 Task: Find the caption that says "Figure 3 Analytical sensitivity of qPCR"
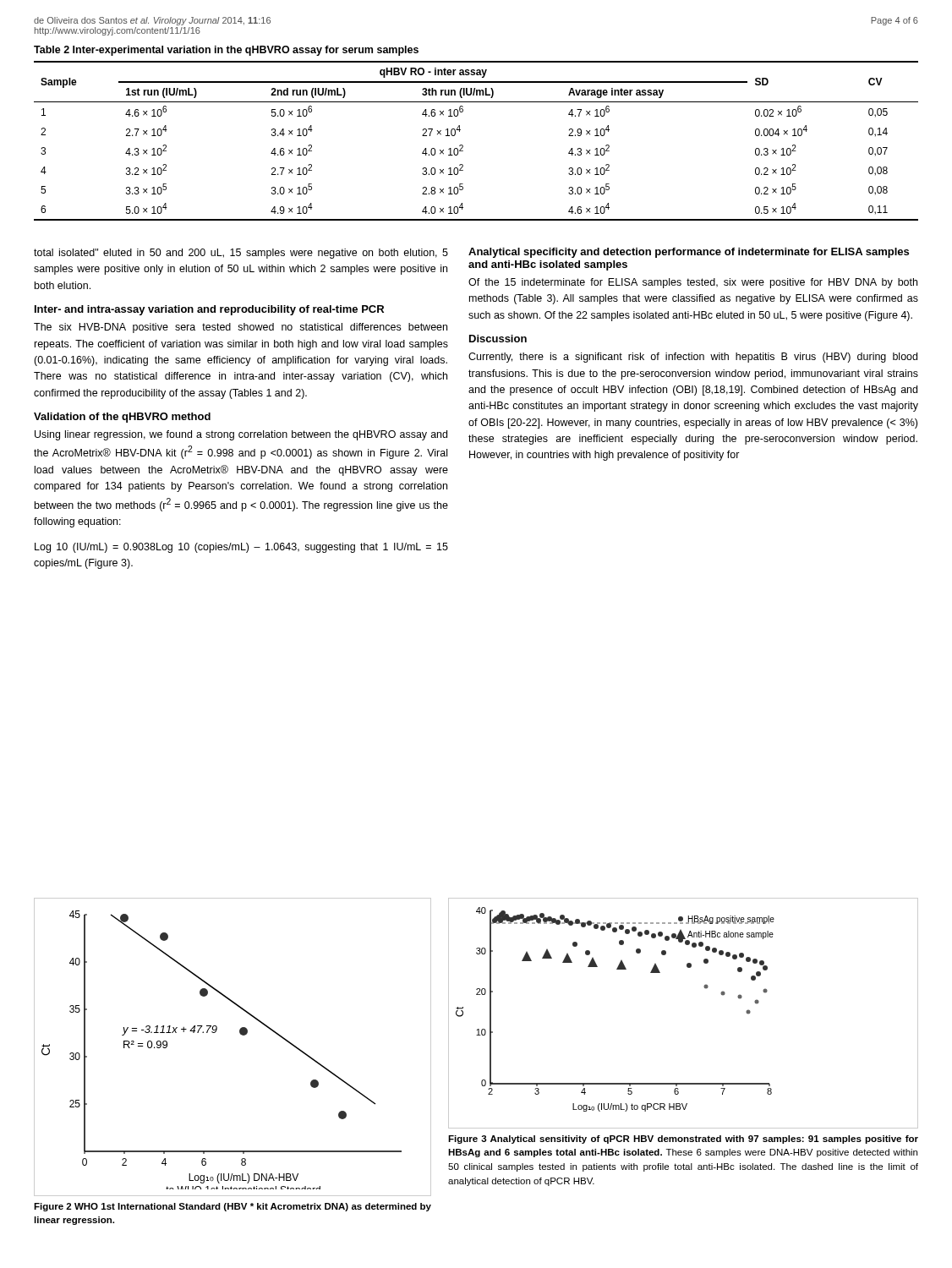(x=683, y=1160)
